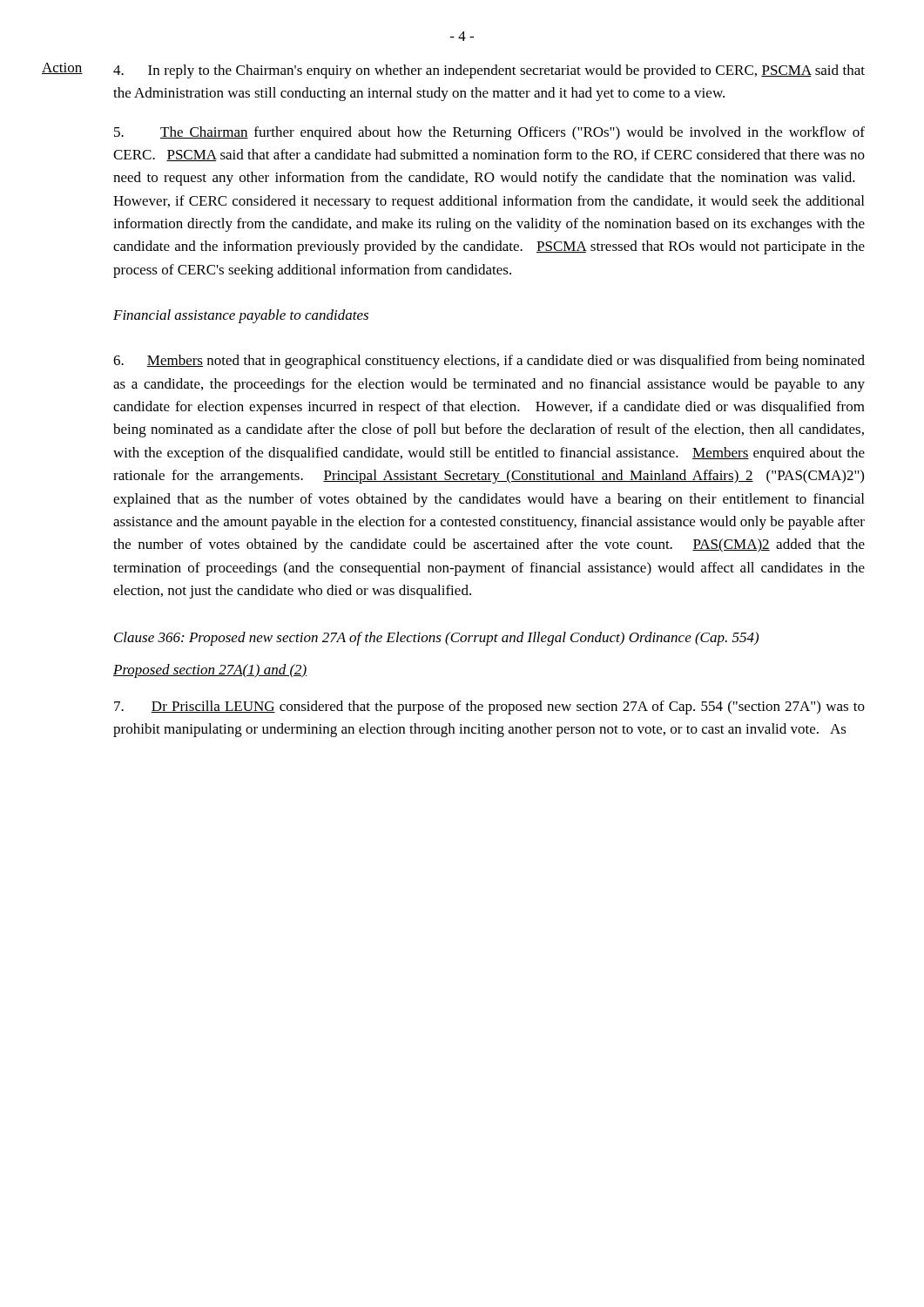The width and height of the screenshot is (924, 1307).
Task: Select the text block starting "In reply to"
Action: coord(489,82)
